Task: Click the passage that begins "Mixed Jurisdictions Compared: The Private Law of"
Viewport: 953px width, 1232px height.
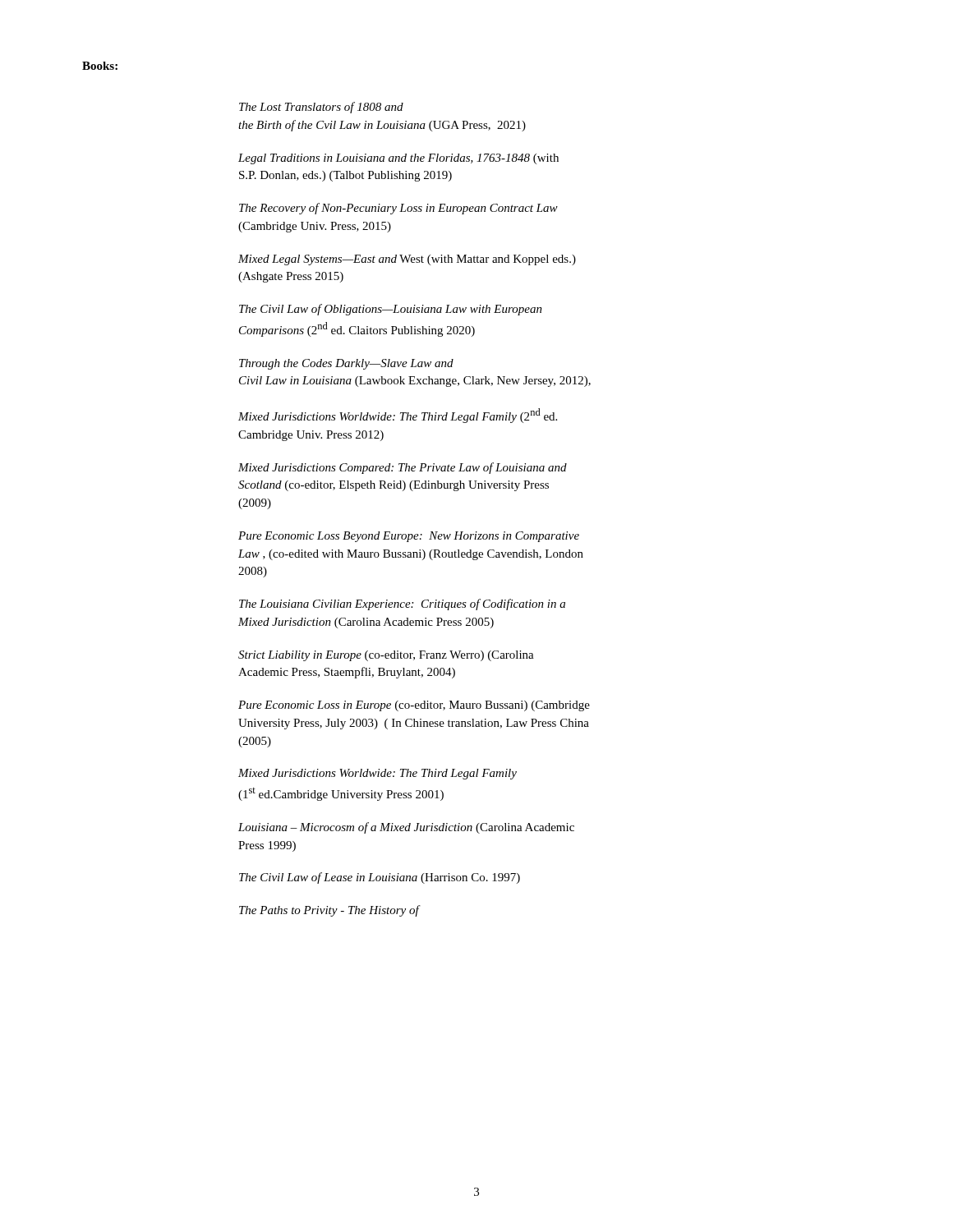Action: pos(402,485)
